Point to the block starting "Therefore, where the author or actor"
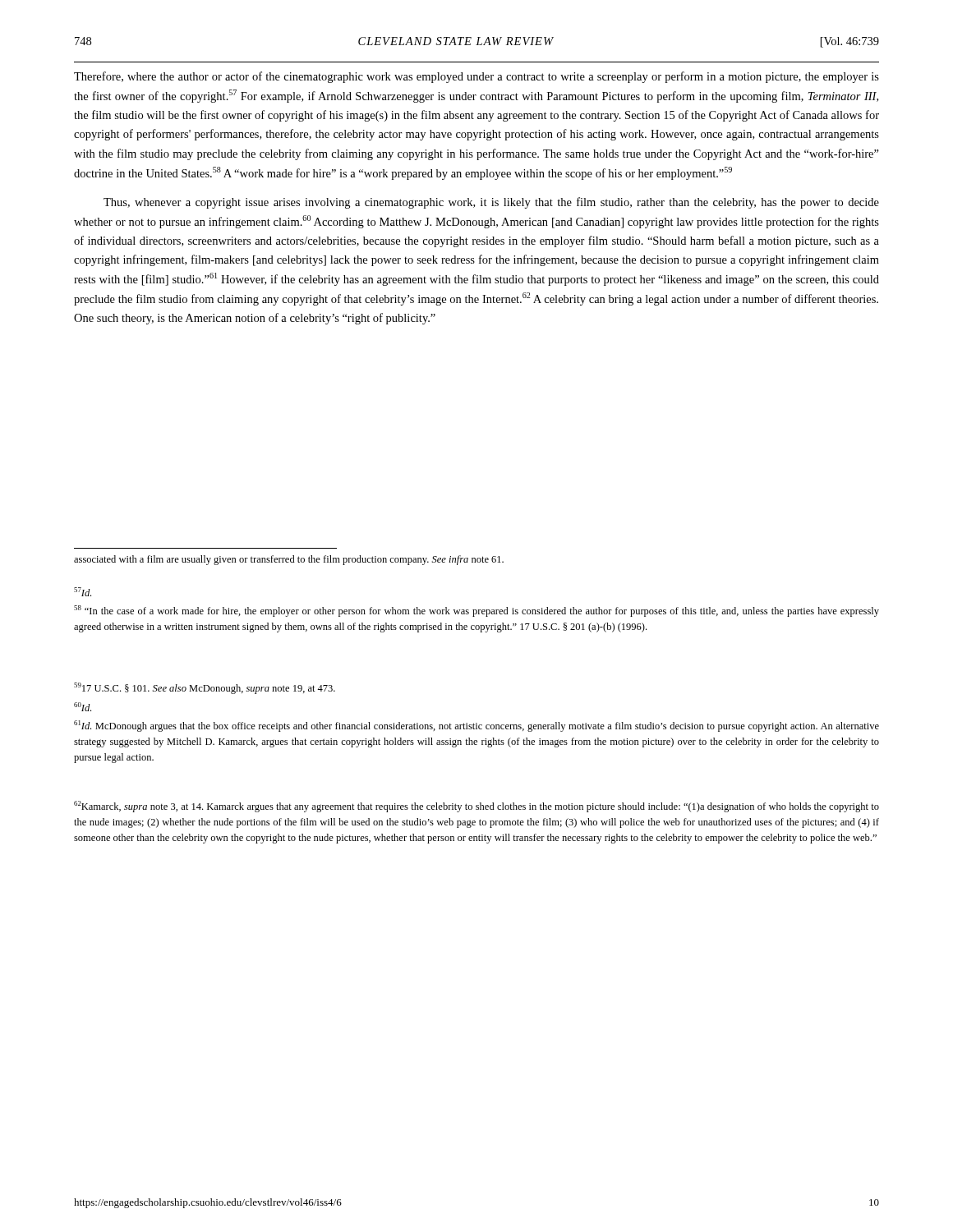Image resolution: width=953 pixels, height=1232 pixels. click(476, 125)
